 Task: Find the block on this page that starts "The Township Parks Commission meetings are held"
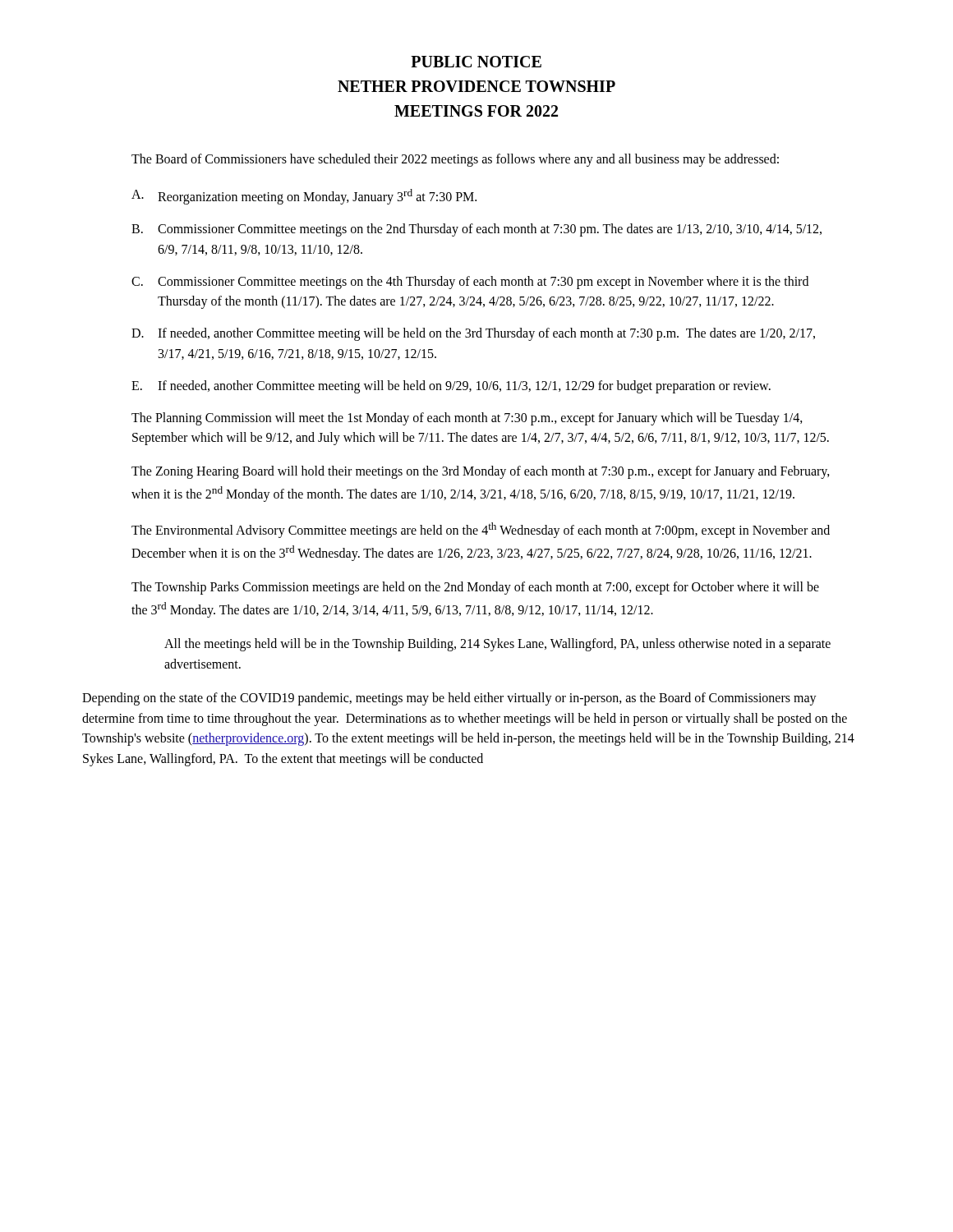point(475,599)
